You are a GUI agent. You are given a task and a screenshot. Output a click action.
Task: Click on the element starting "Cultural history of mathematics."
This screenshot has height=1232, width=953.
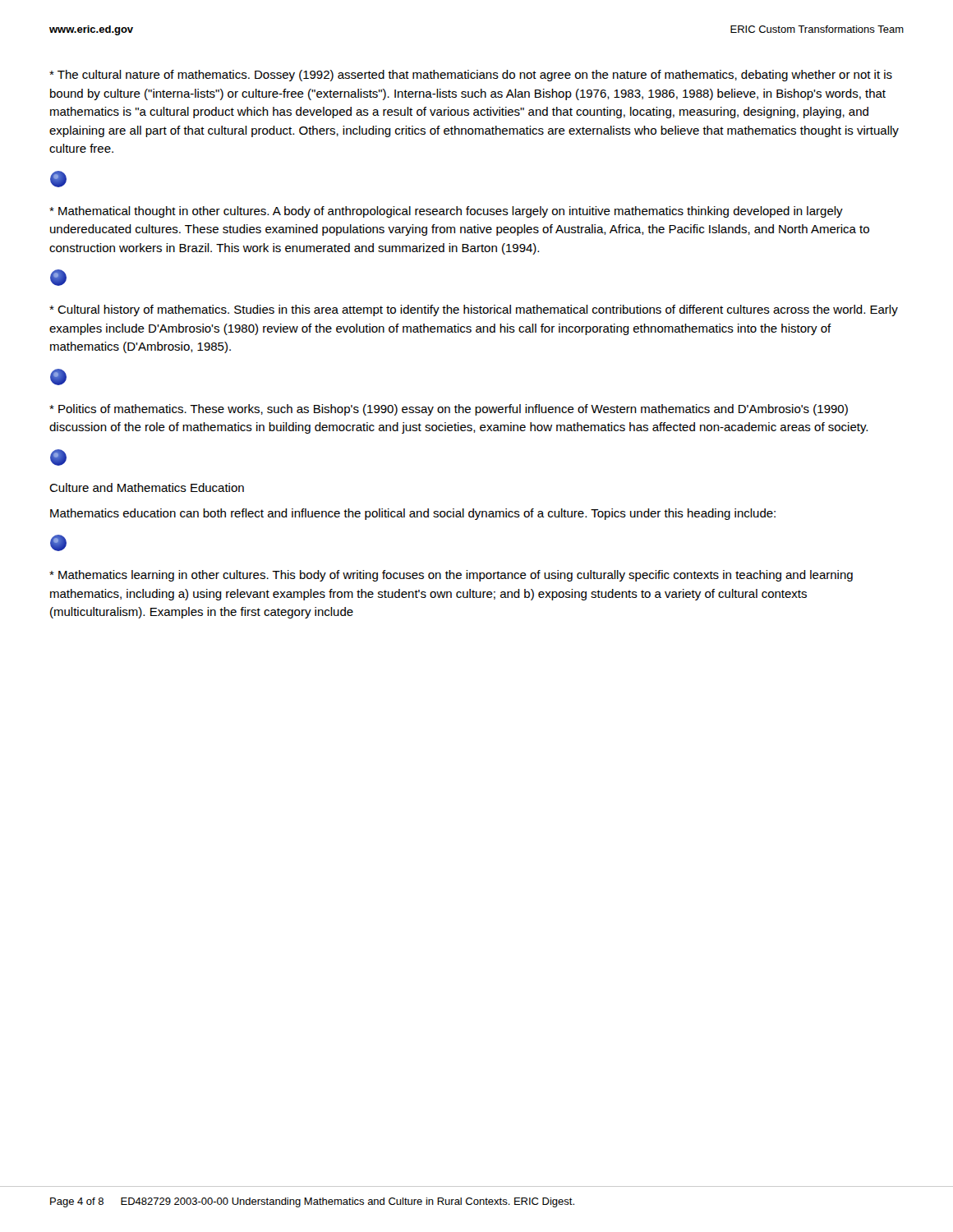point(473,328)
